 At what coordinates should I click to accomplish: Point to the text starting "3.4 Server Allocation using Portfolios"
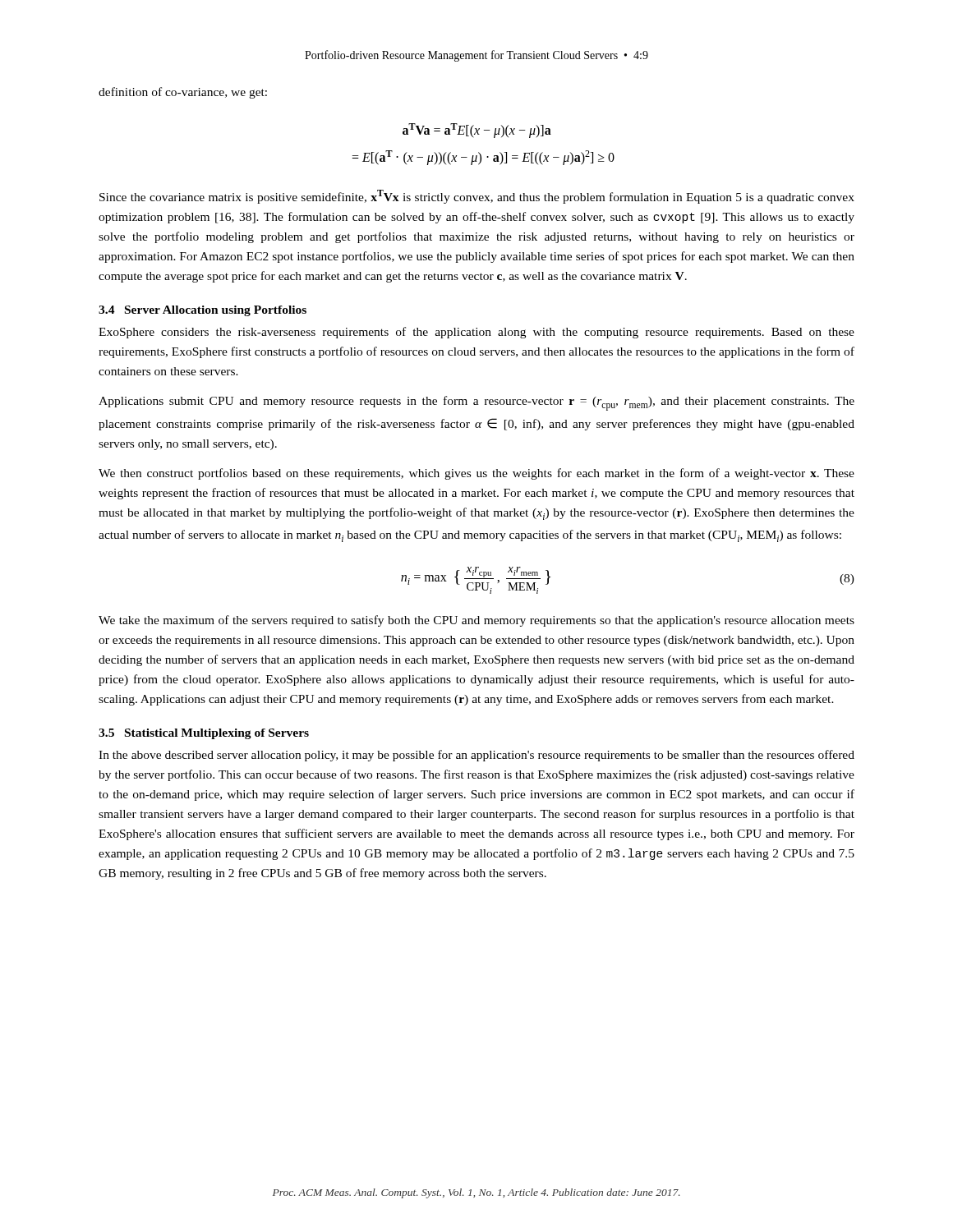pos(203,310)
